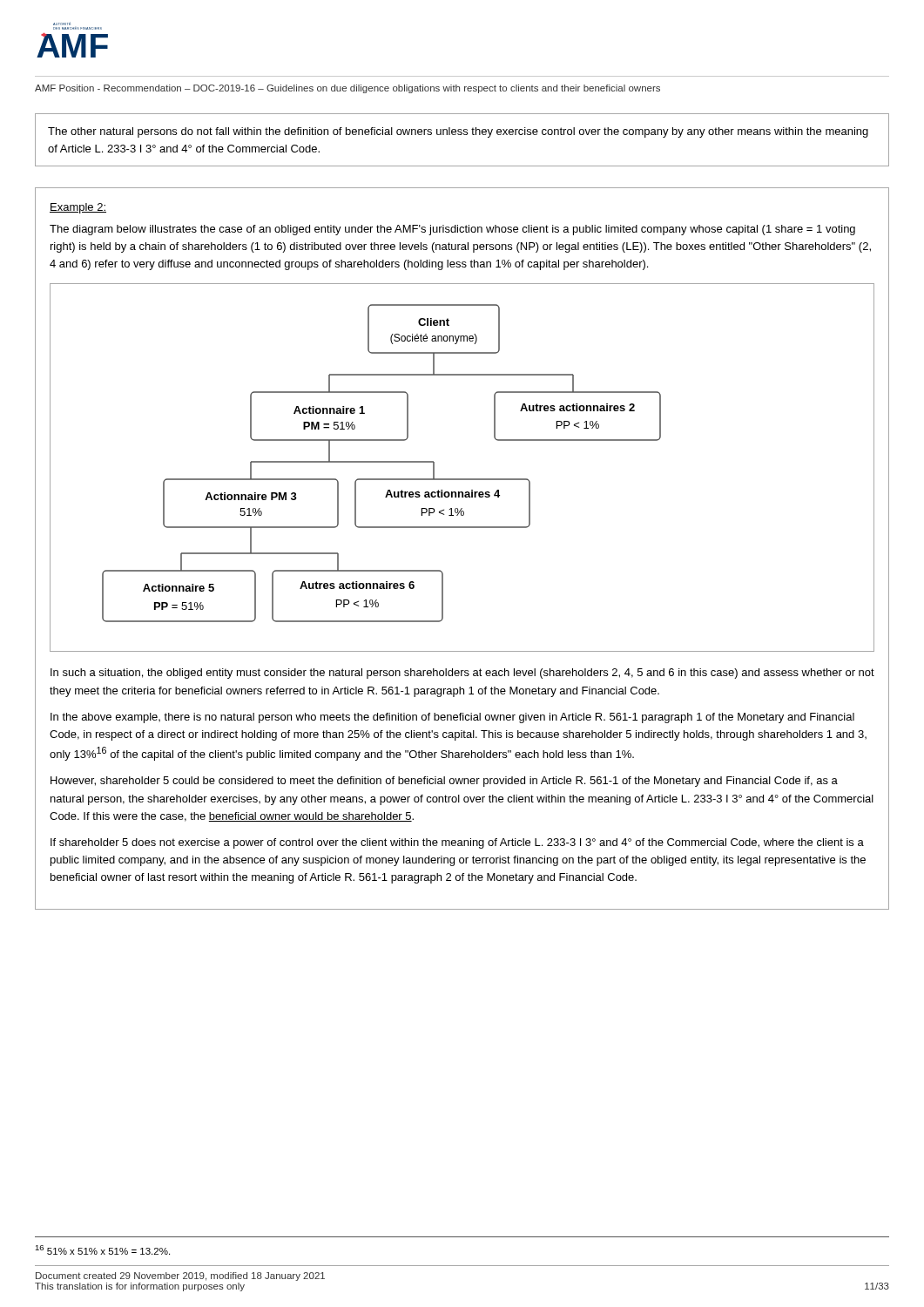The height and width of the screenshot is (1307, 924).
Task: Find the block starting "16 51% x 51% x 51%"
Action: (102, 1250)
